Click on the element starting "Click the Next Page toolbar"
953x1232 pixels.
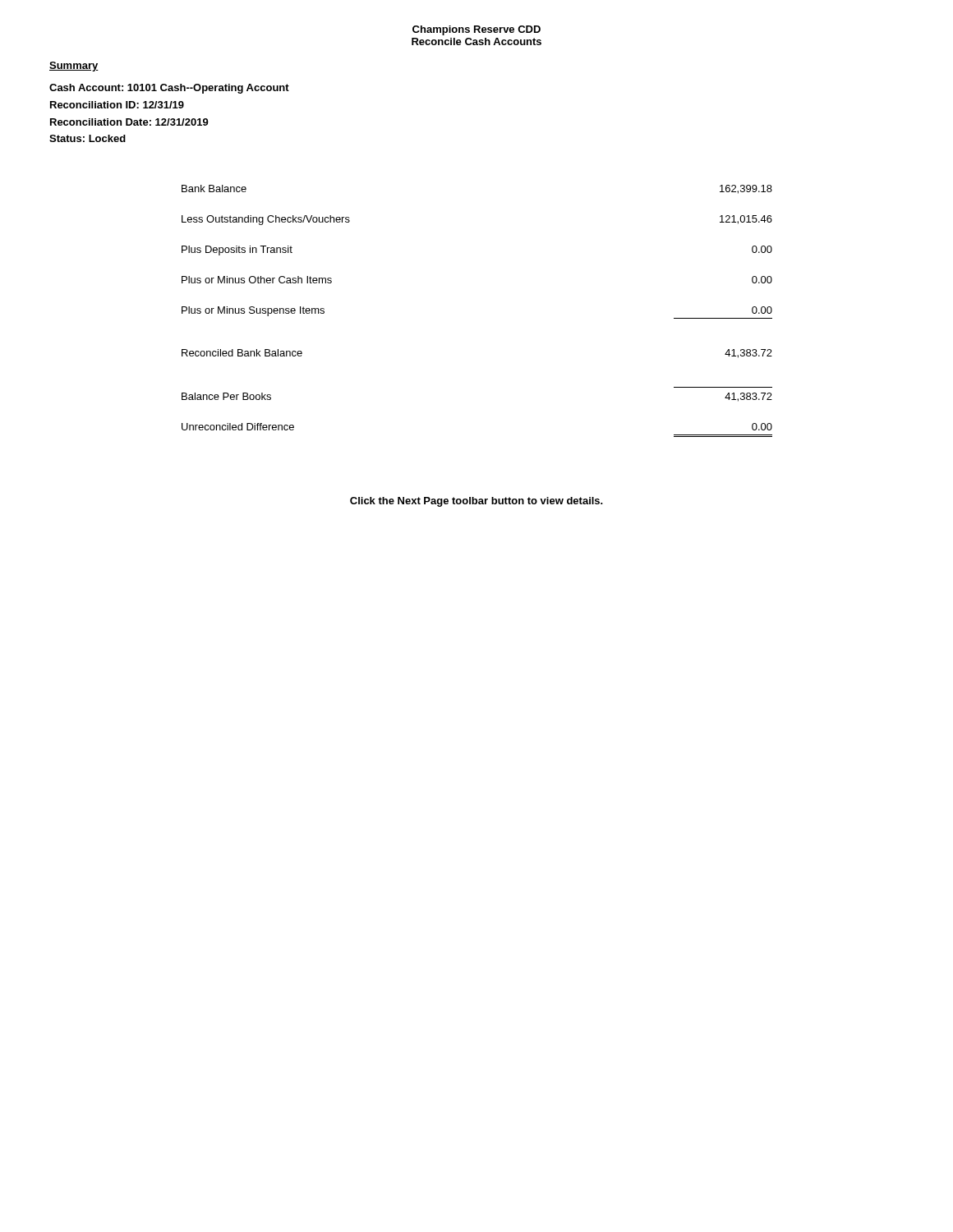coord(476,501)
